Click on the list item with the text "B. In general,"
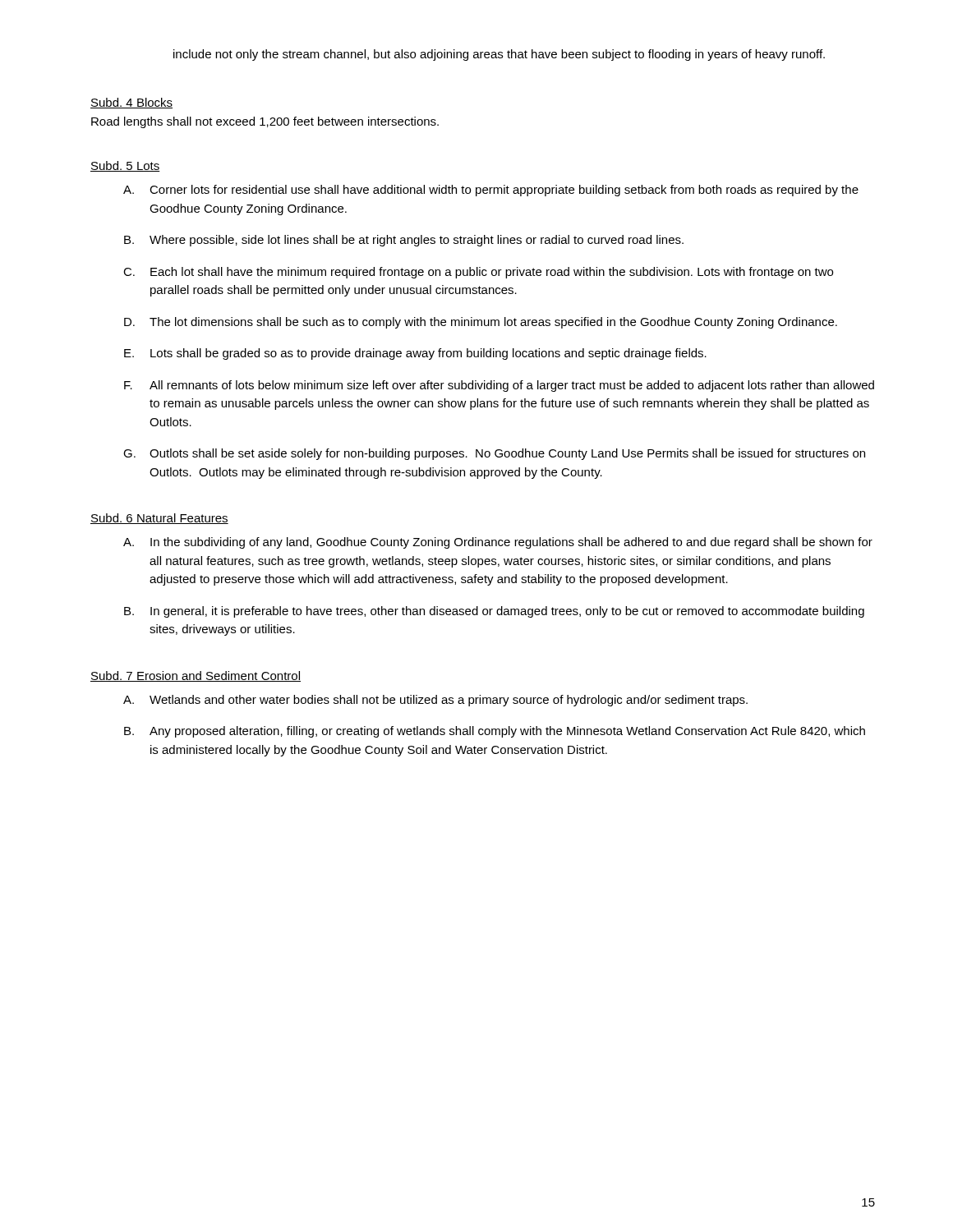 tap(499, 620)
